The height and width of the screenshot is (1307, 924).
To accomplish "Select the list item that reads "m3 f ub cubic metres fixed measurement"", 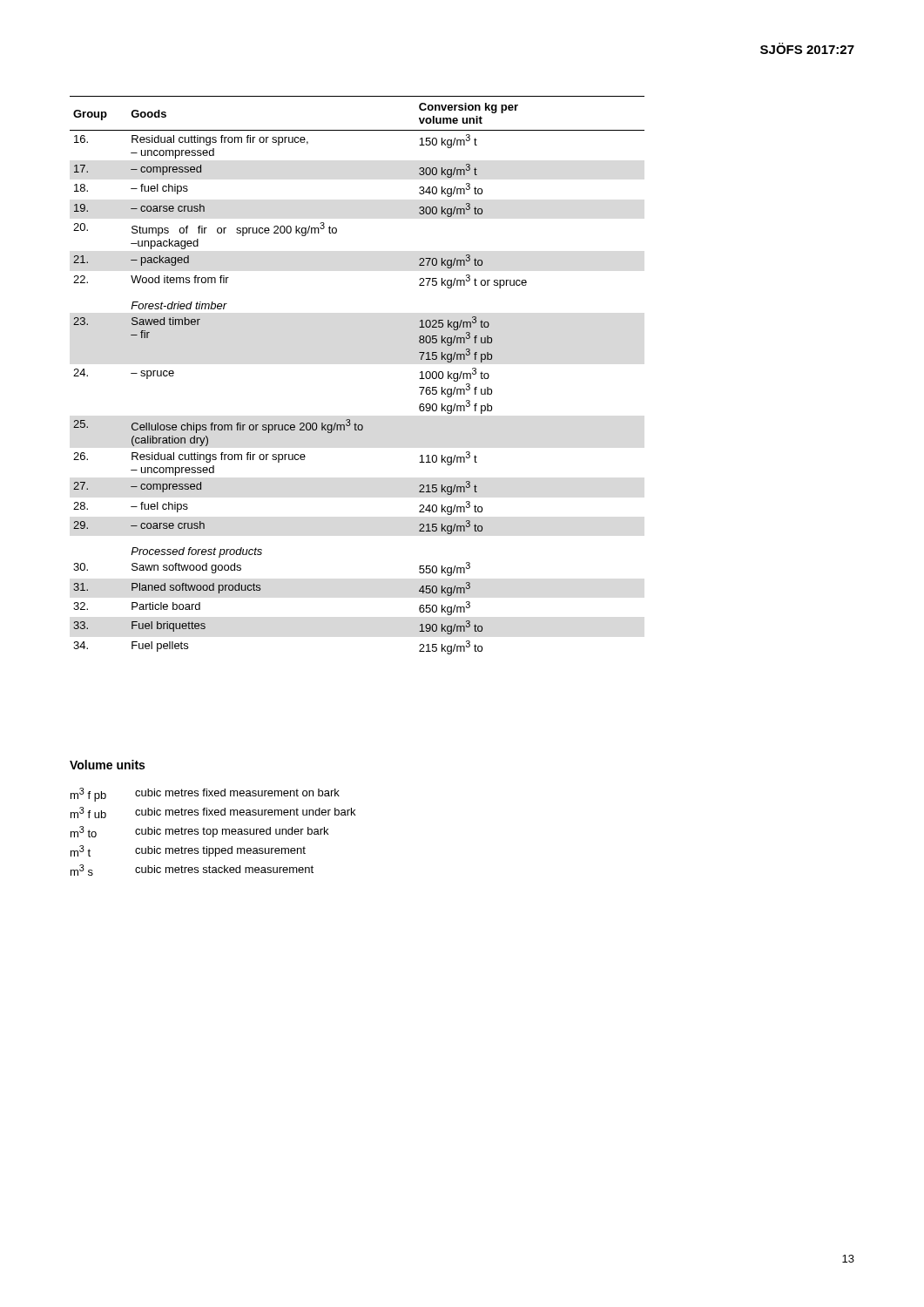I will point(213,813).
